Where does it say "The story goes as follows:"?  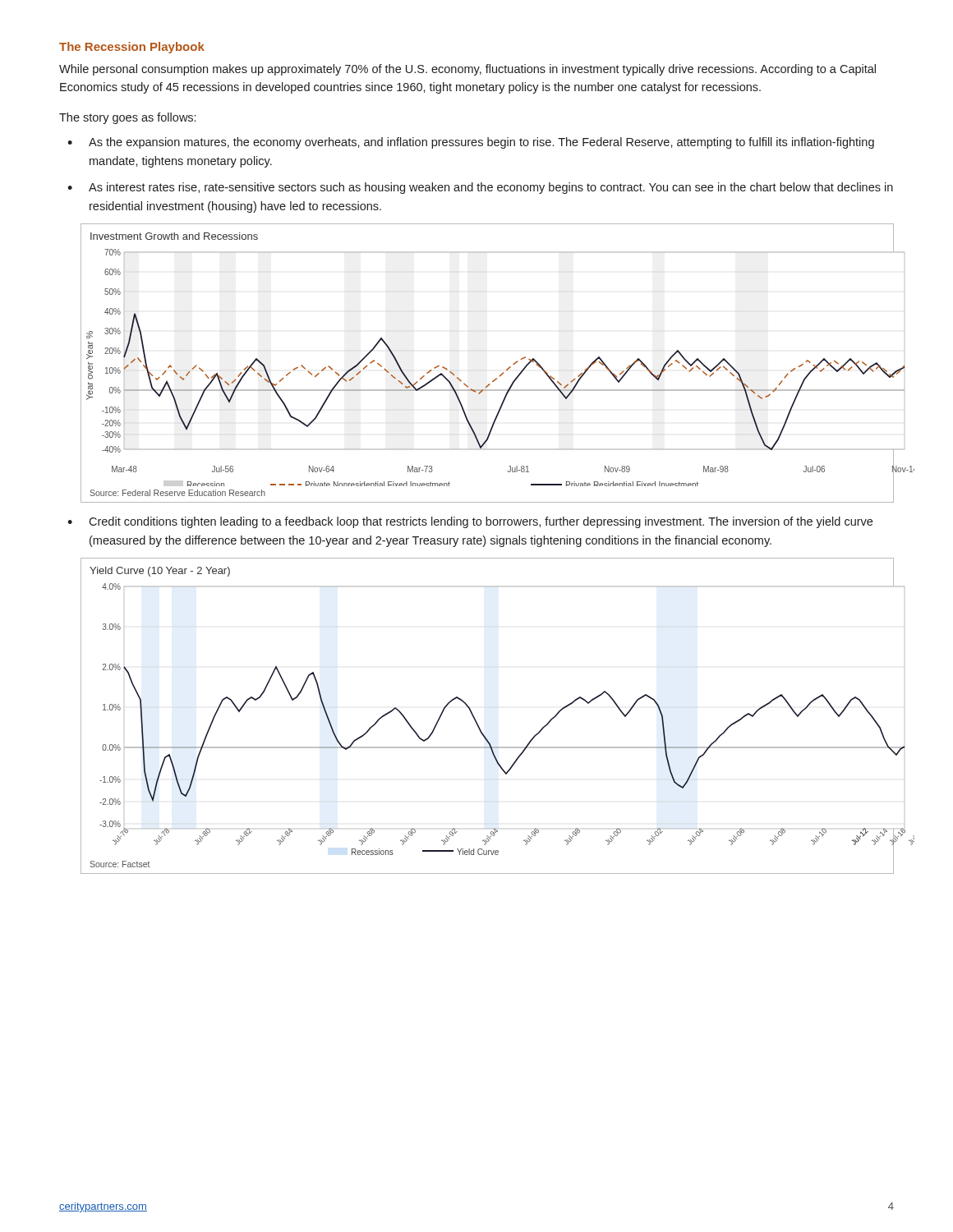pos(128,117)
